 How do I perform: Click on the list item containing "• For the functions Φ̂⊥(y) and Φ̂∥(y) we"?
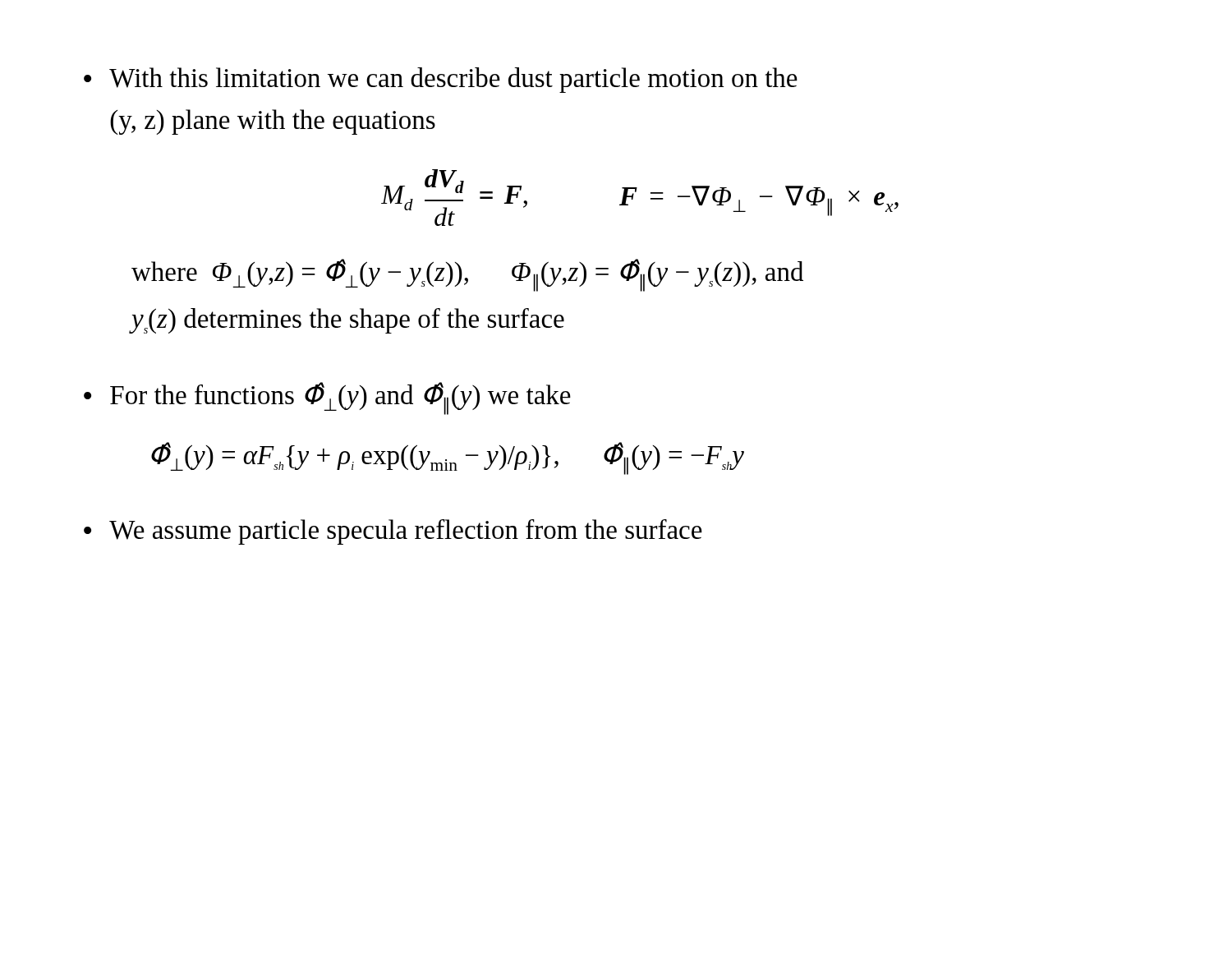click(327, 398)
